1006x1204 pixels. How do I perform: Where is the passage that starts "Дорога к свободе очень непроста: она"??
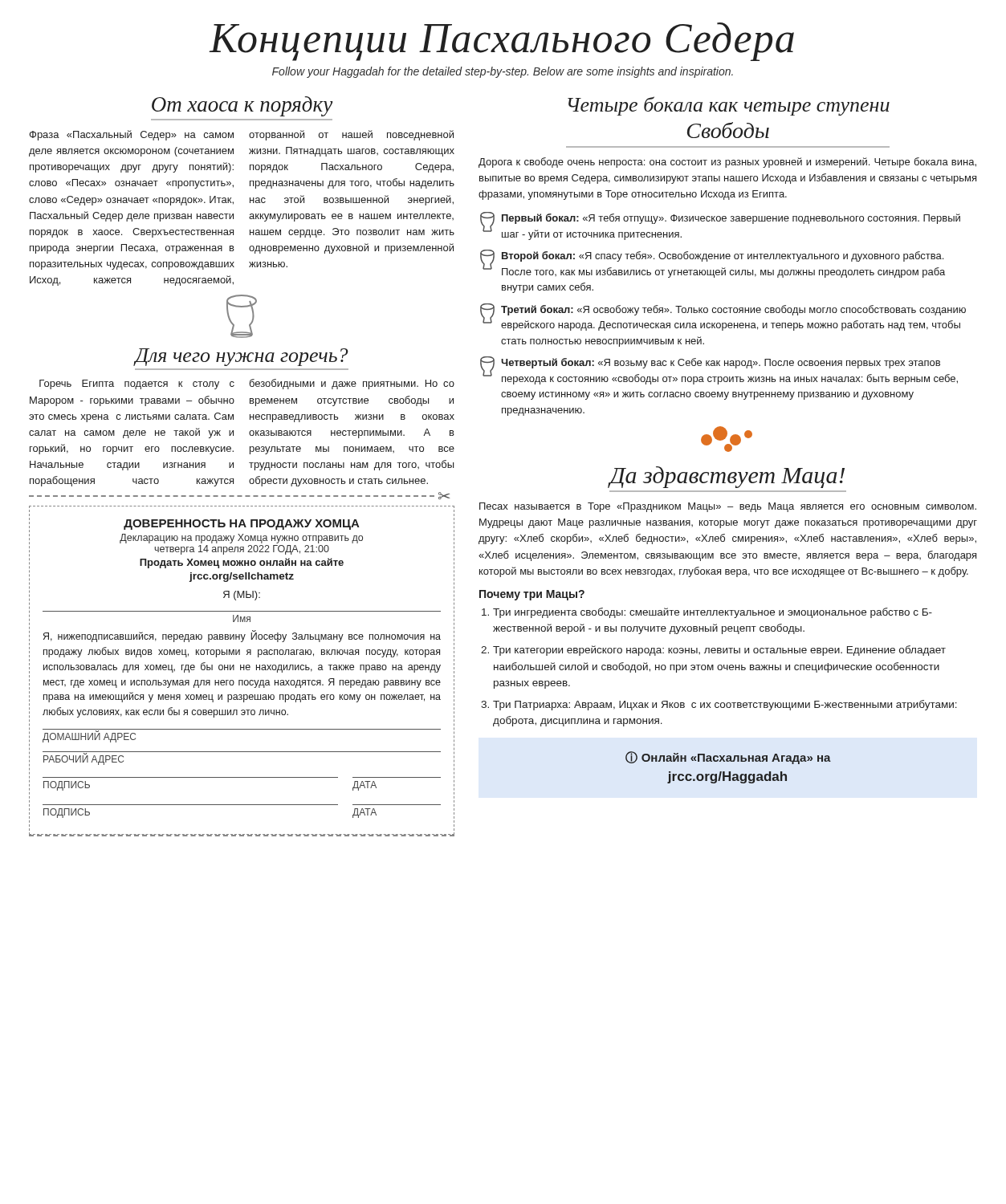coord(728,178)
